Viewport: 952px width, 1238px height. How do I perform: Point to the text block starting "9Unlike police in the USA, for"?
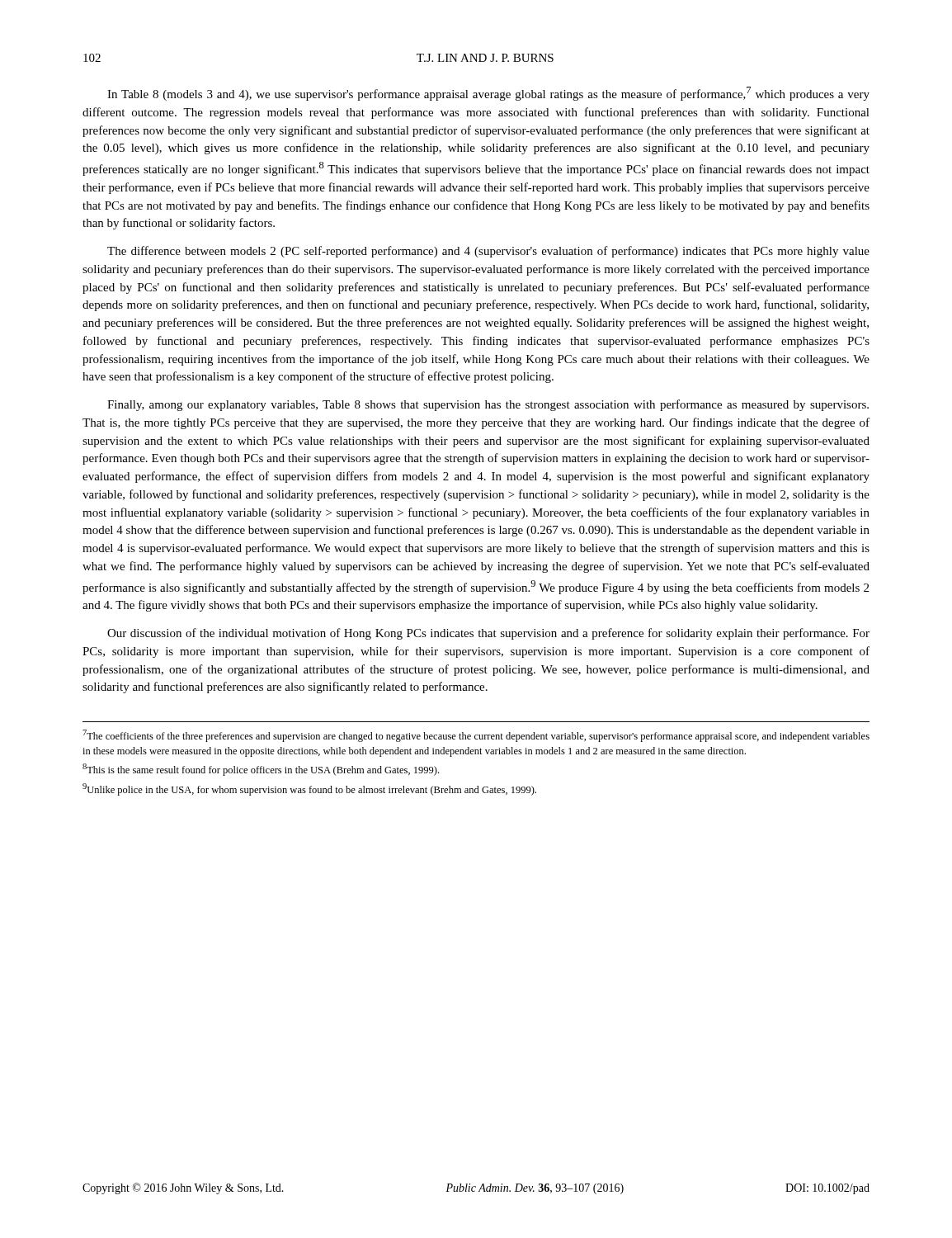click(x=476, y=789)
